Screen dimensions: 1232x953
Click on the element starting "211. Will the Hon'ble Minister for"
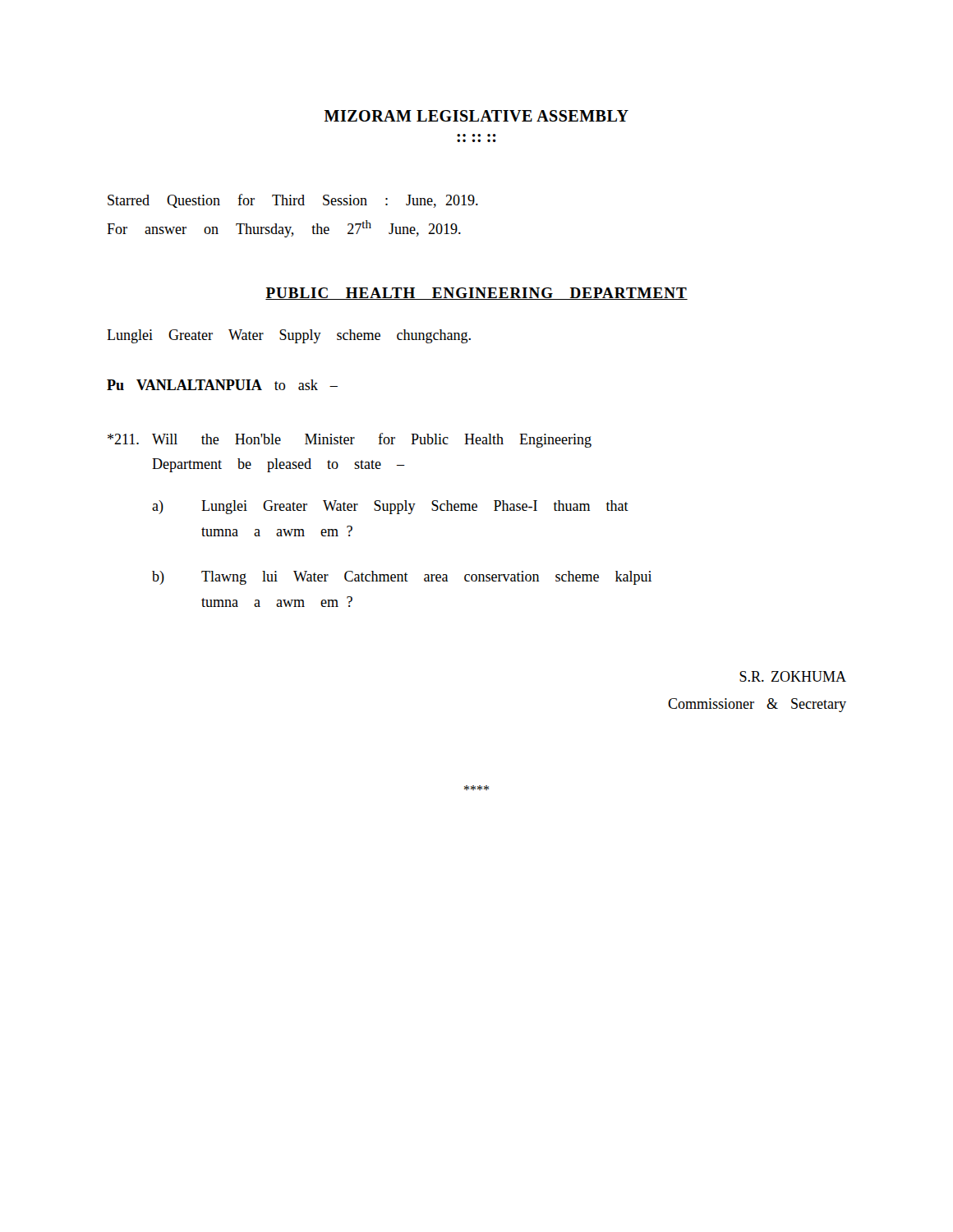(476, 521)
